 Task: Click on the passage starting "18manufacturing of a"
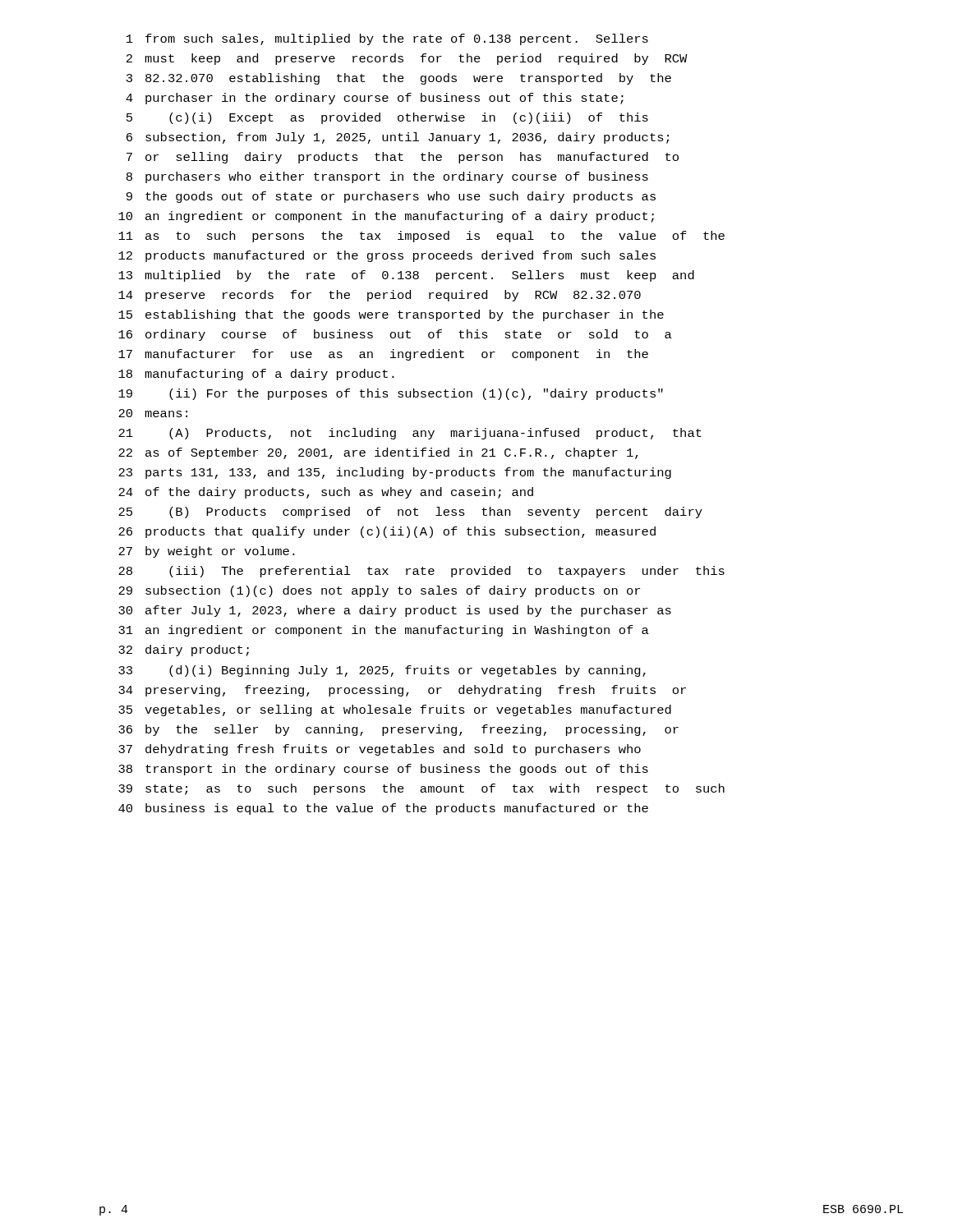click(x=256, y=375)
